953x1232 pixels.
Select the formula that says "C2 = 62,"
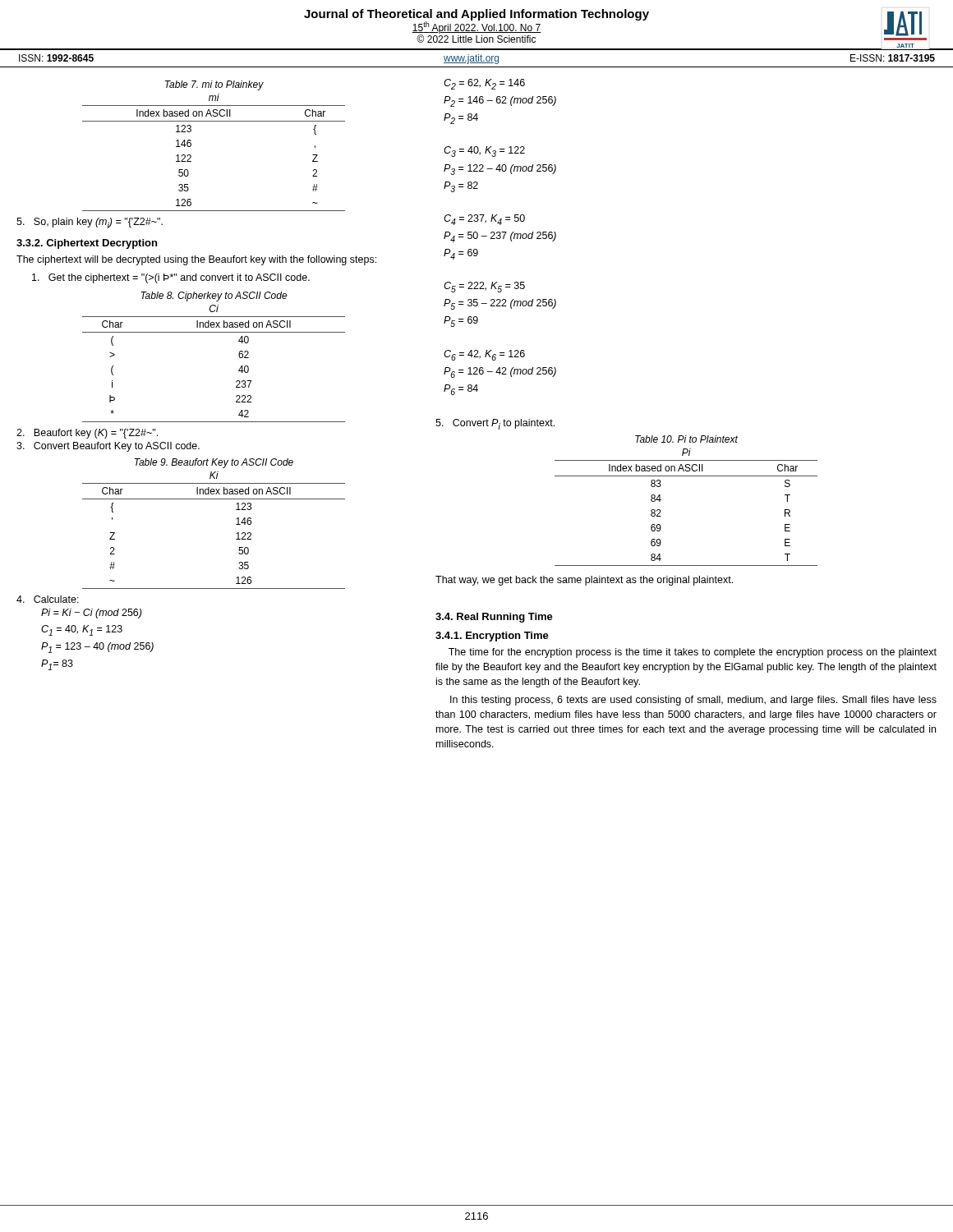coord(500,101)
